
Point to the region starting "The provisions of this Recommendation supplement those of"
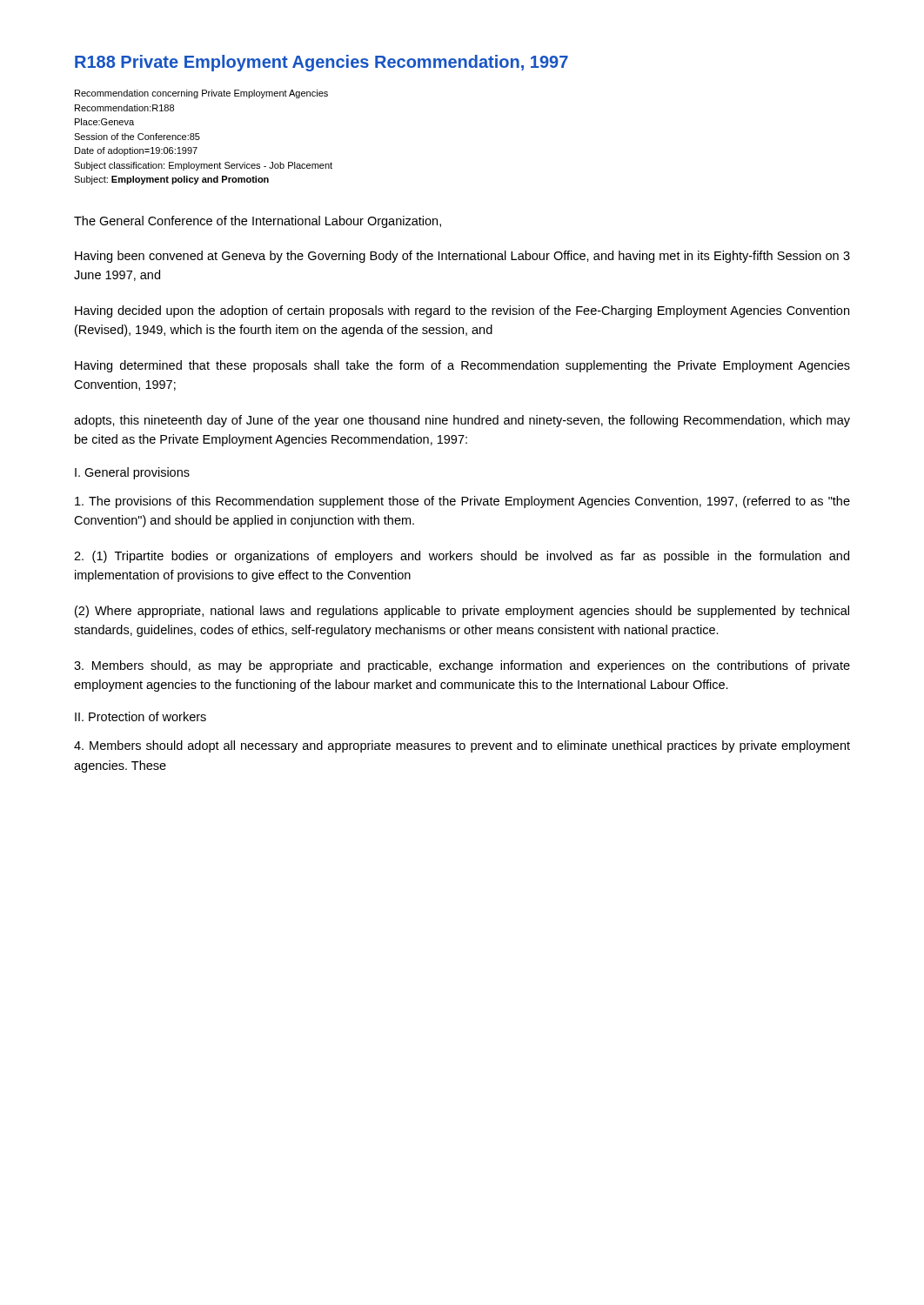pos(462,511)
